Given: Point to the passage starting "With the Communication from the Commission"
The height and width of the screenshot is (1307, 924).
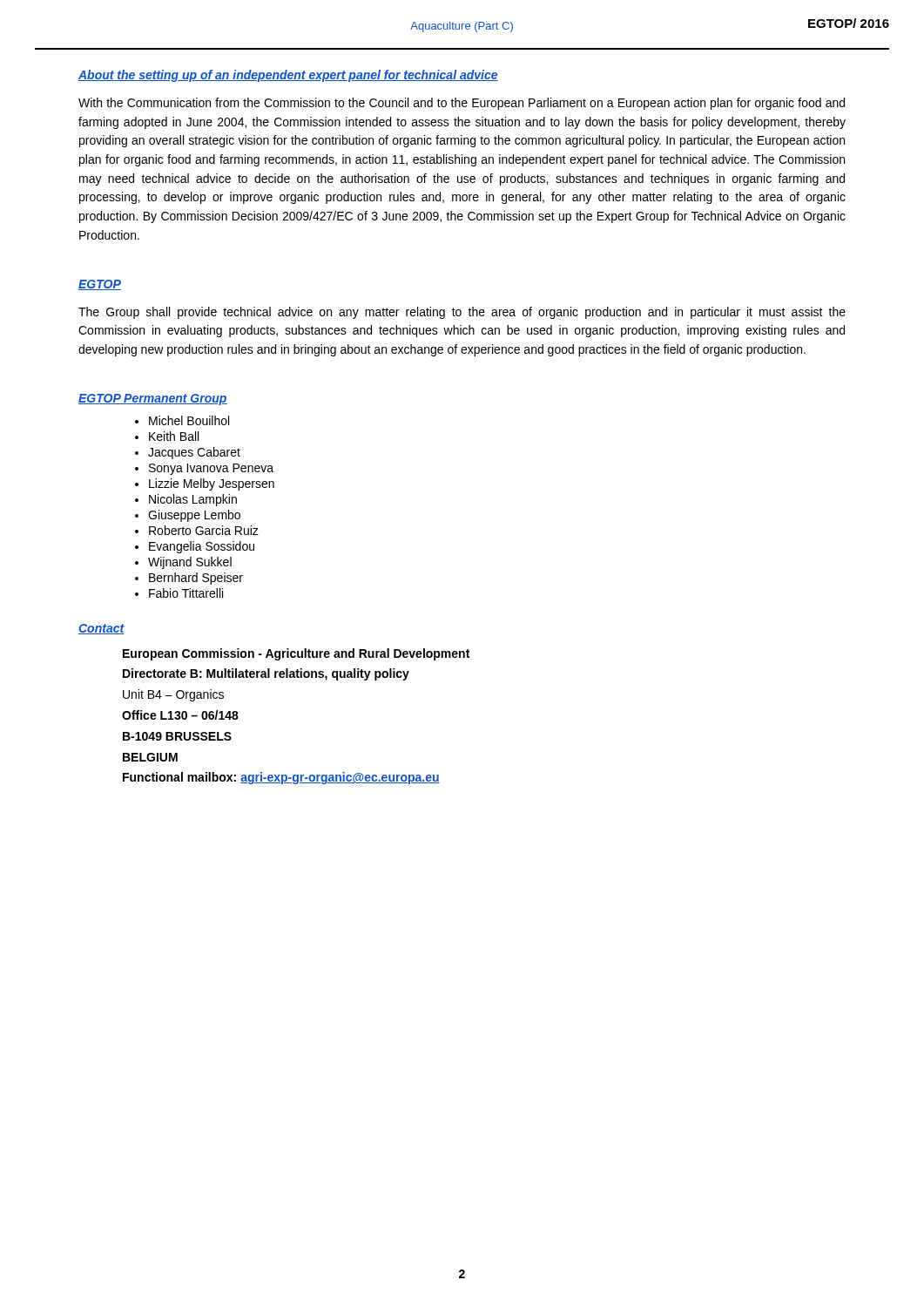Looking at the screenshot, I should pyautogui.click(x=462, y=169).
